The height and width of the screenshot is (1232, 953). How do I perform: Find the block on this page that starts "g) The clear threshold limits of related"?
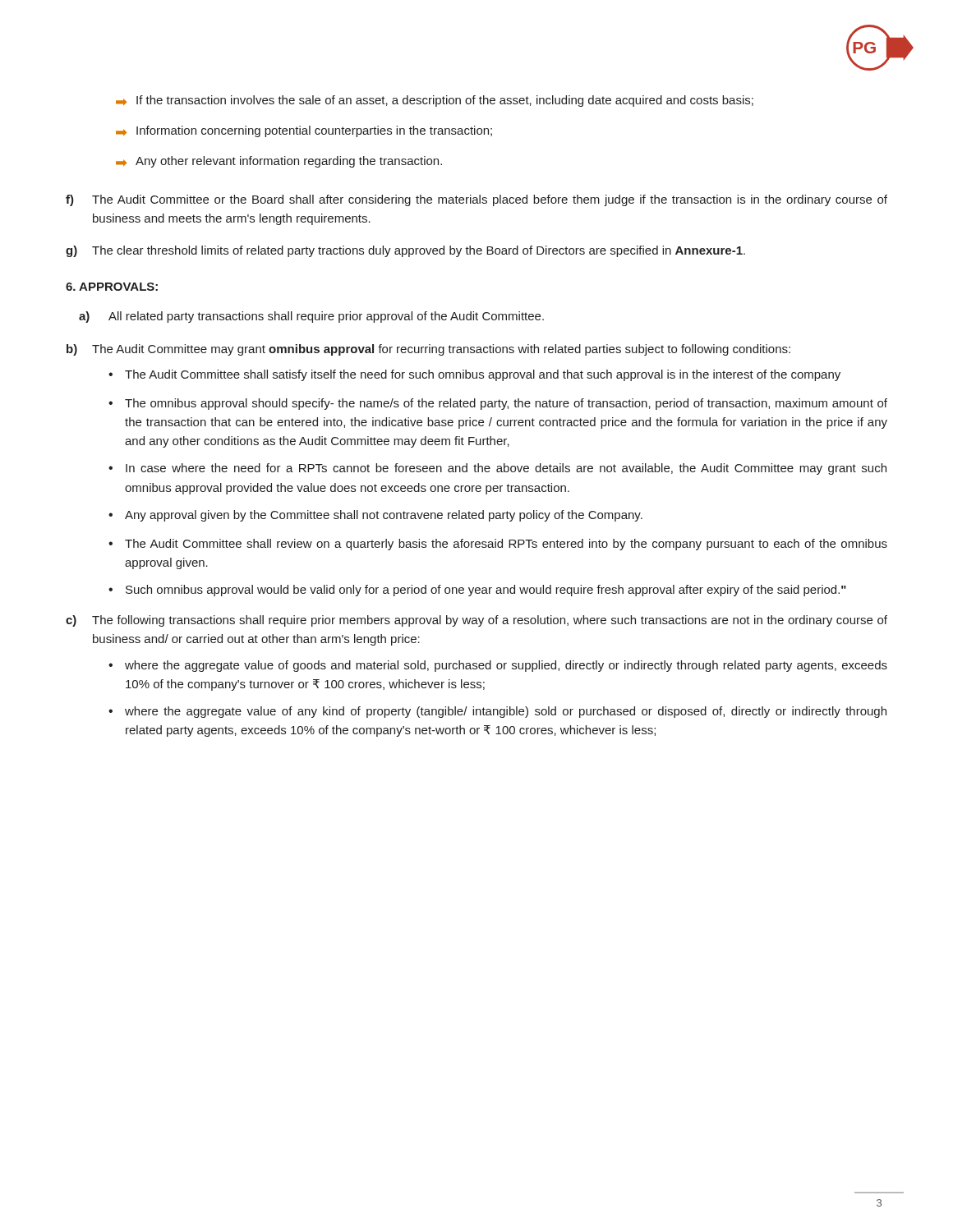[406, 250]
